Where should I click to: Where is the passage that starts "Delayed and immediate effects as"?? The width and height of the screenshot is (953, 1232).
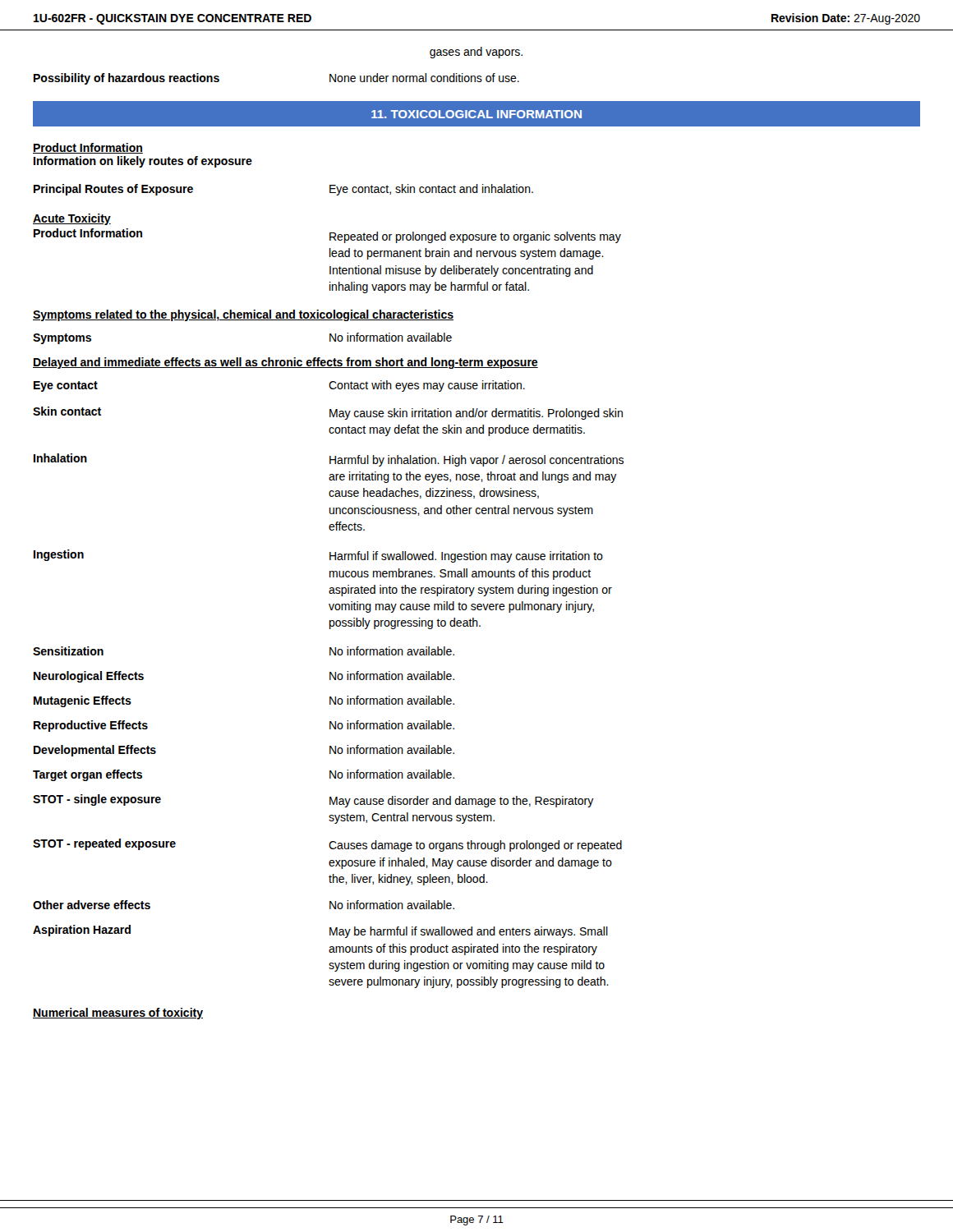point(285,362)
